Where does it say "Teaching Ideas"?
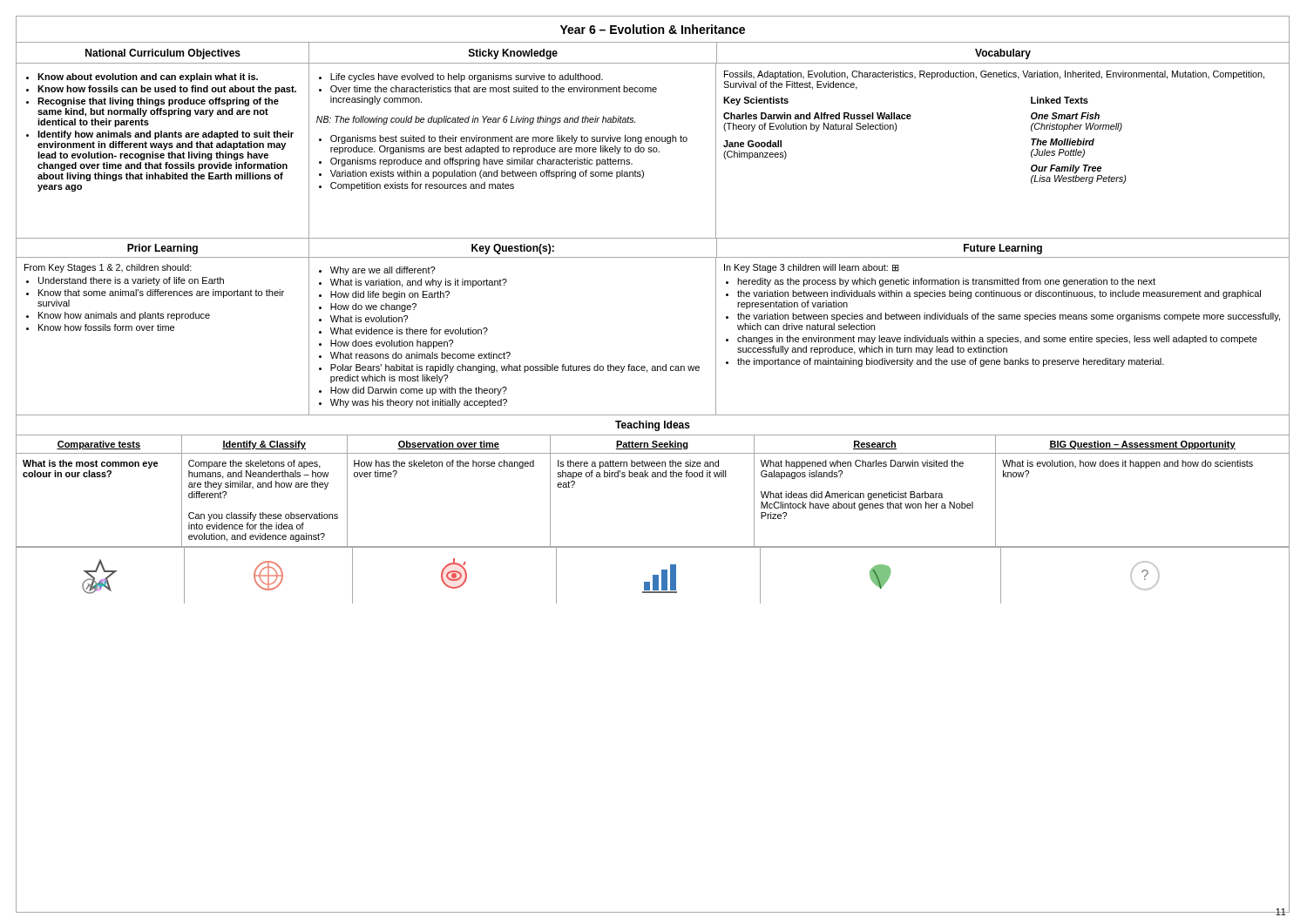1307x924 pixels. [x=653, y=425]
